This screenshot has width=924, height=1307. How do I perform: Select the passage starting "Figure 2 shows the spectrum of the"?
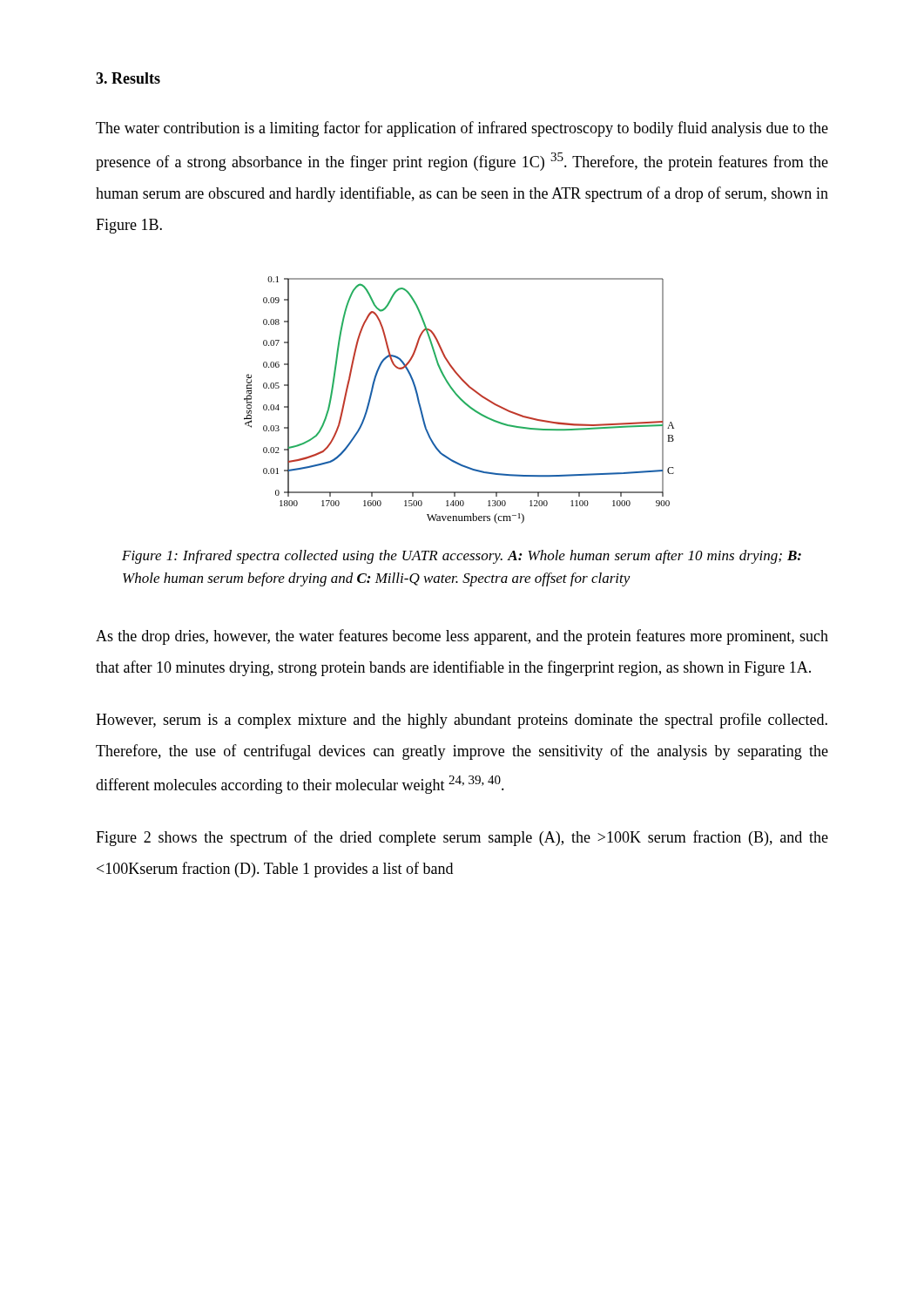pyautogui.click(x=462, y=853)
